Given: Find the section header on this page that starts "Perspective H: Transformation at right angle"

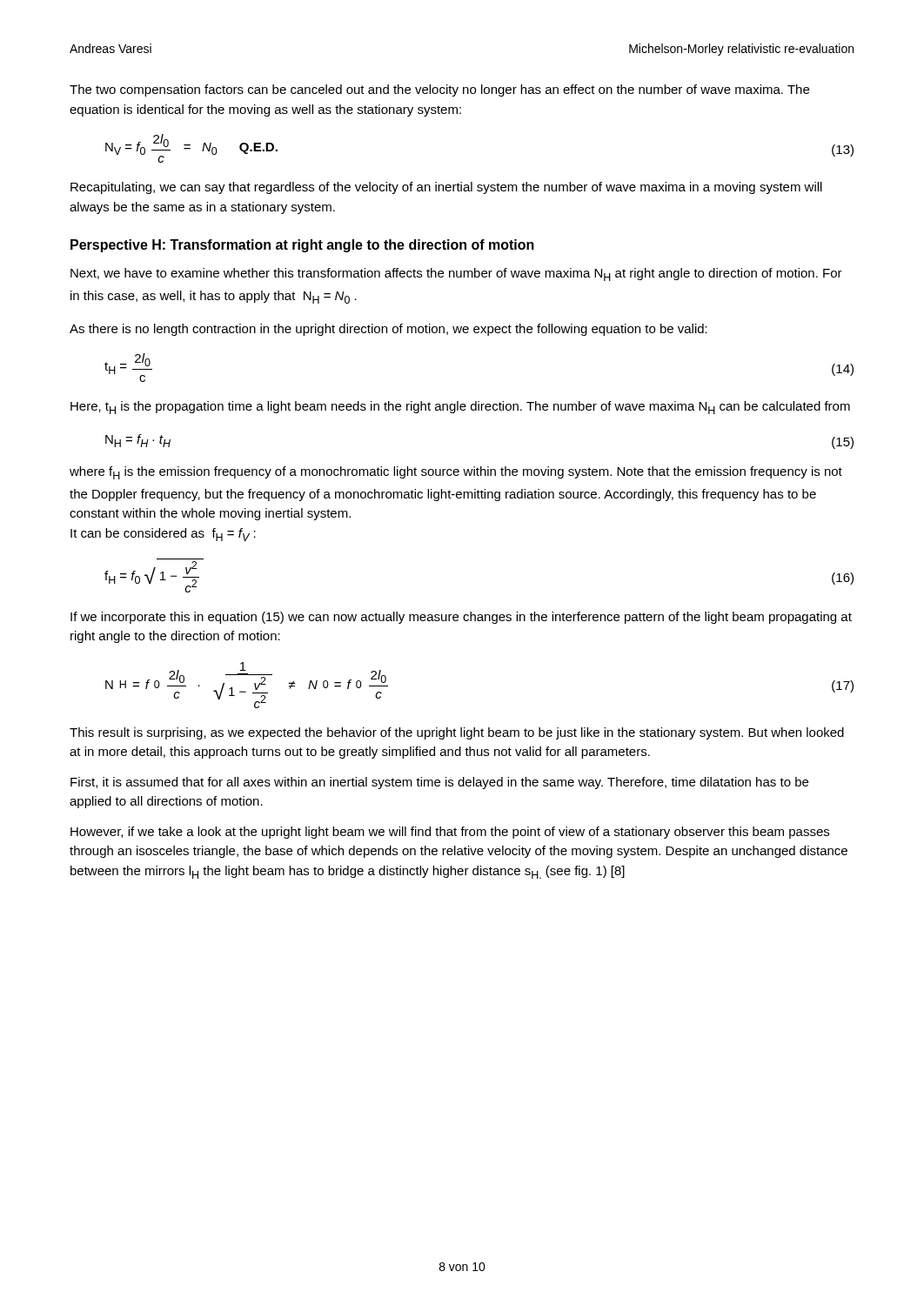Looking at the screenshot, I should pyautogui.click(x=302, y=245).
